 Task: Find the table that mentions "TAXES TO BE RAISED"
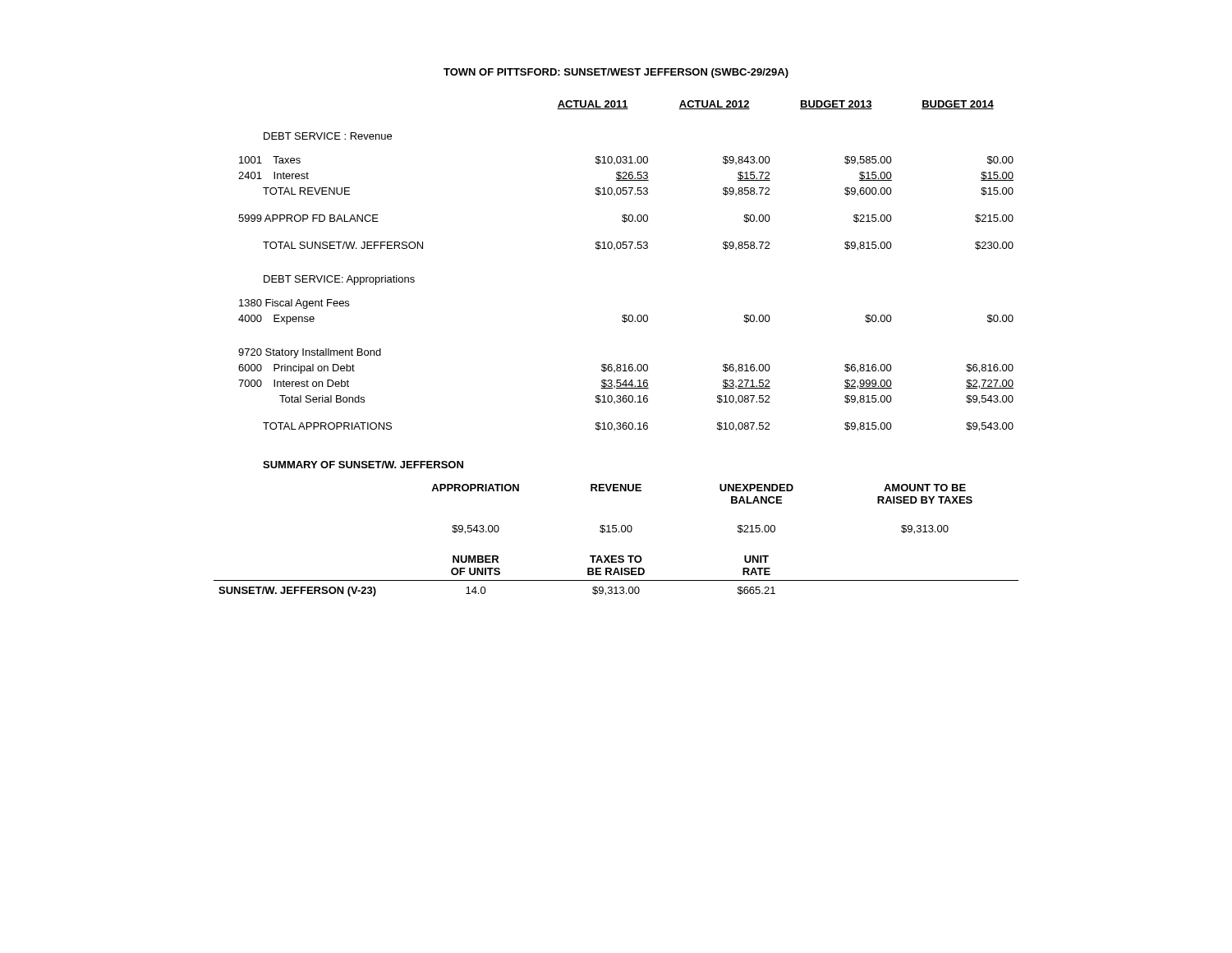(616, 539)
